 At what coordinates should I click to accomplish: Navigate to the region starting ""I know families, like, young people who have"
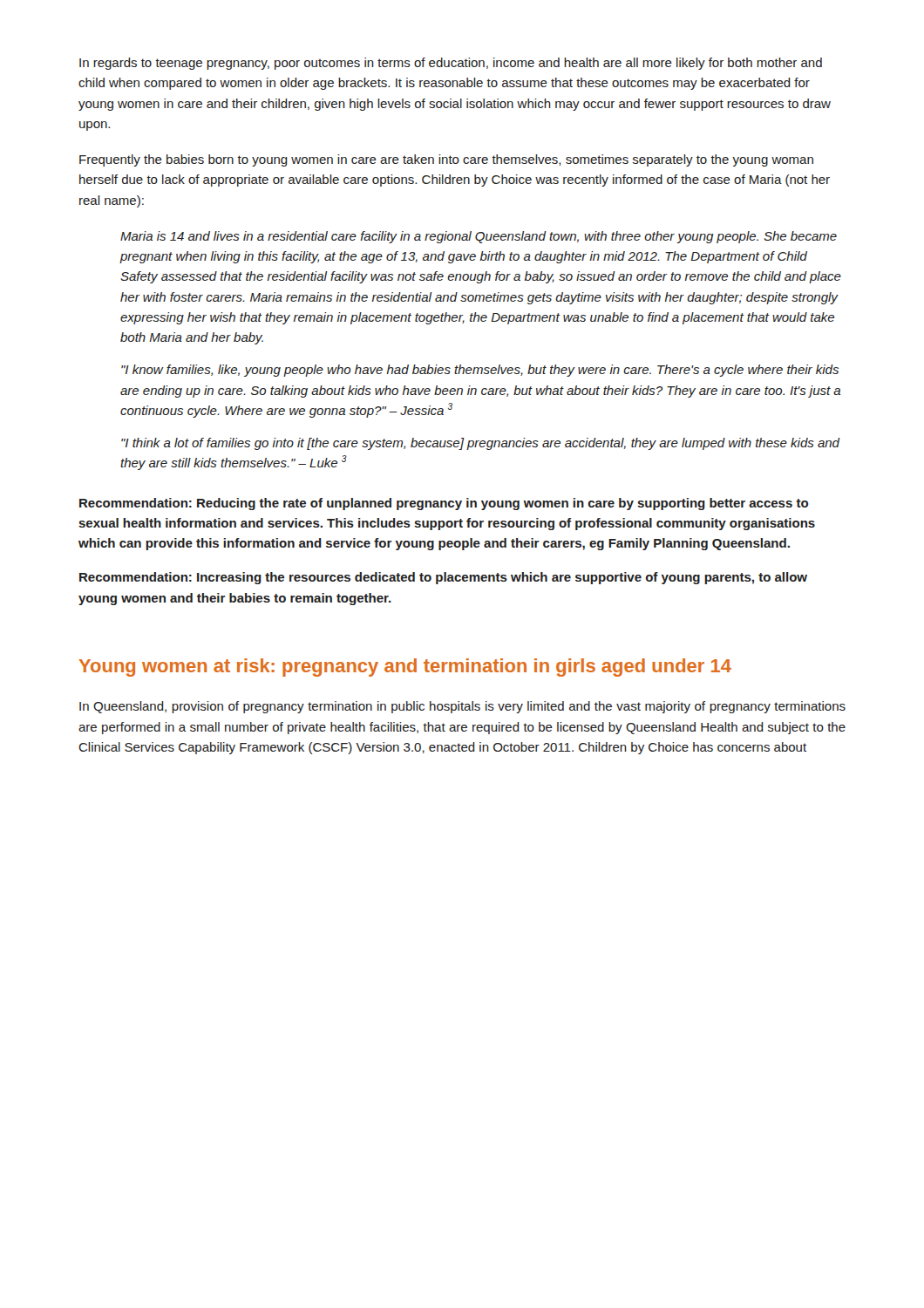481,390
